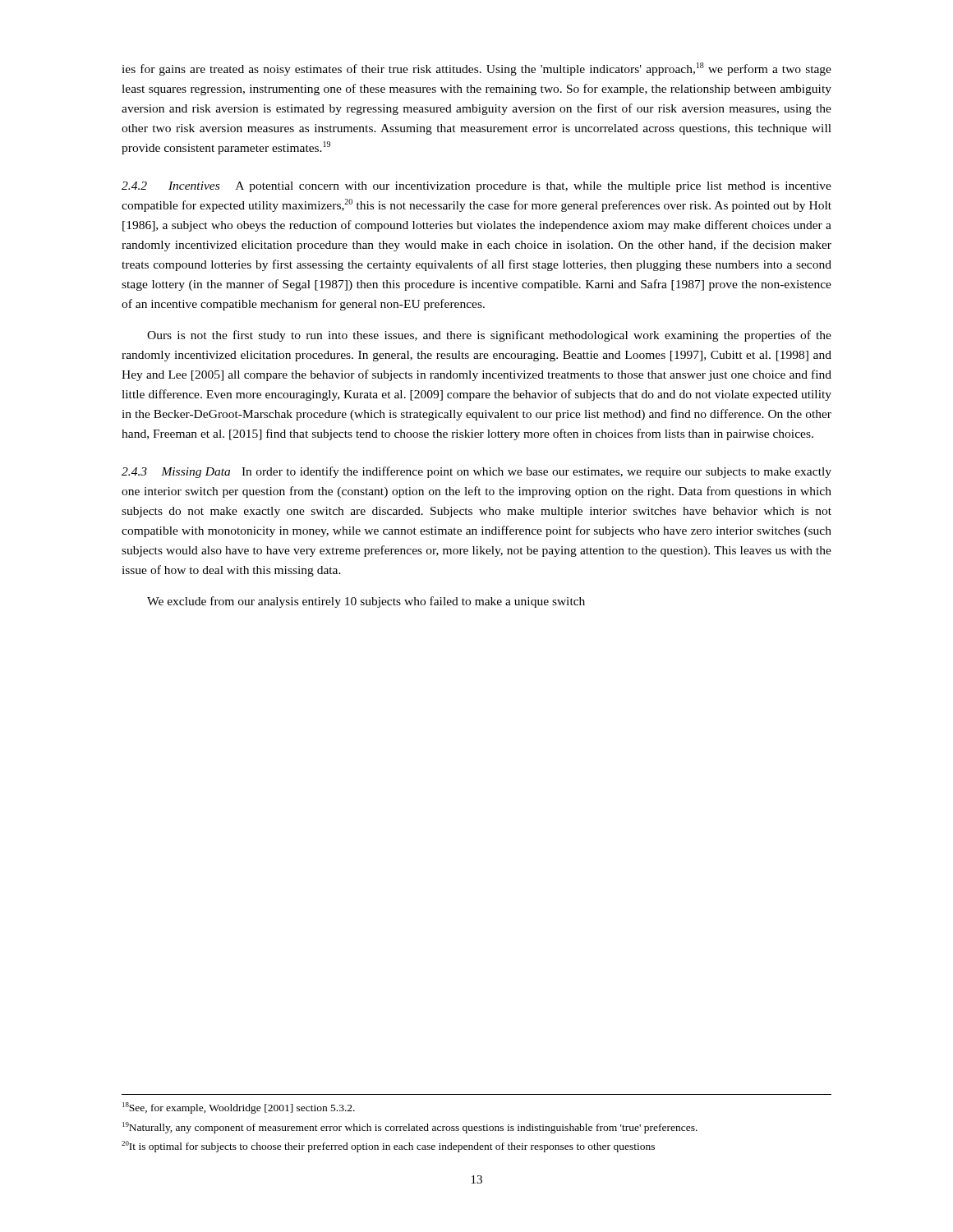Screen dimensions: 1232x953
Task: Select the text starting "Ours is not the first study to"
Action: pyautogui.click(x=476, y=385)
